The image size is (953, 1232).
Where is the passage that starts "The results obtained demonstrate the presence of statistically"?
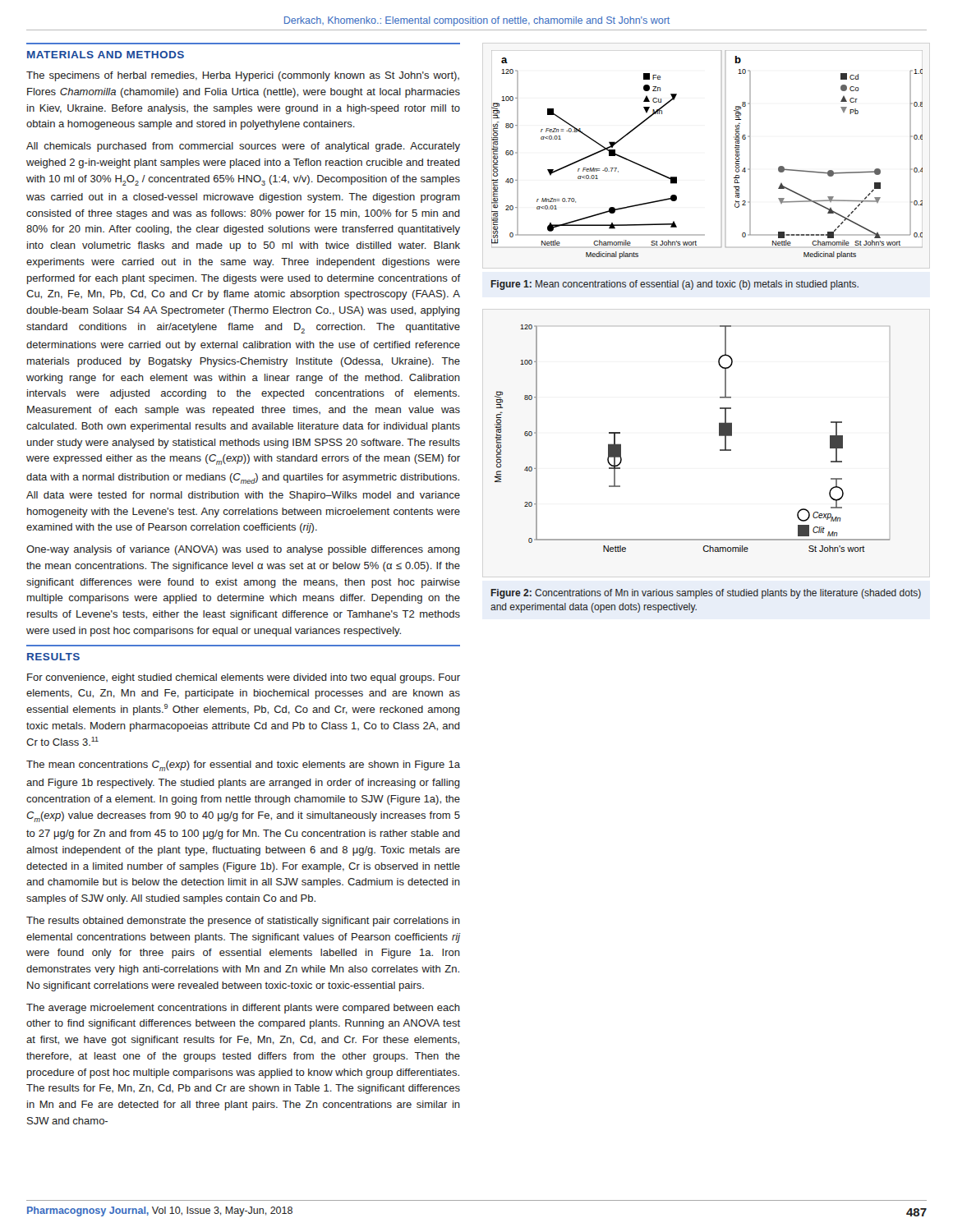click(243, 953)
